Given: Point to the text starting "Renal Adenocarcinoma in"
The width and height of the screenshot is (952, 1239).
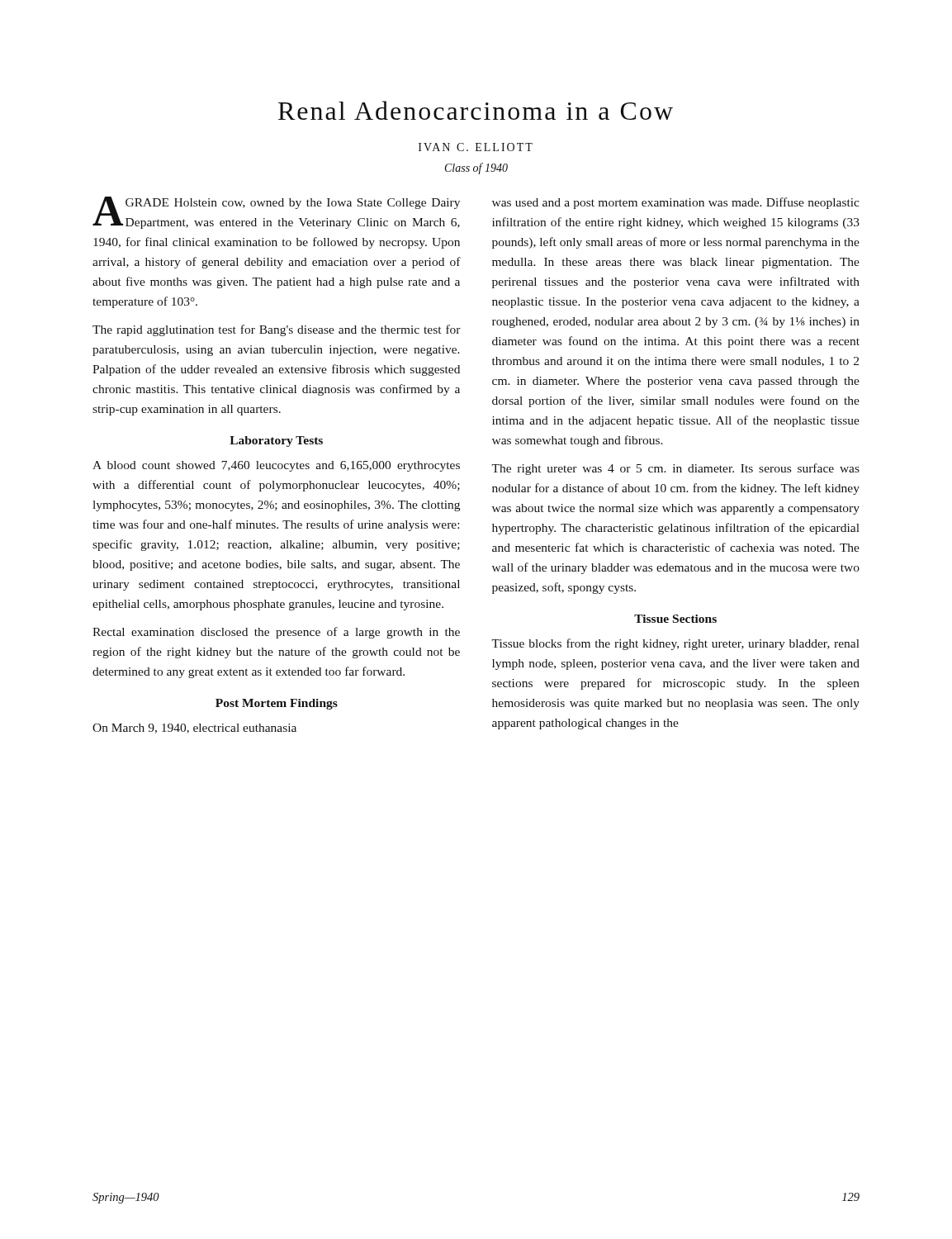Looking at the screenshot, I should tap(476, 134).
